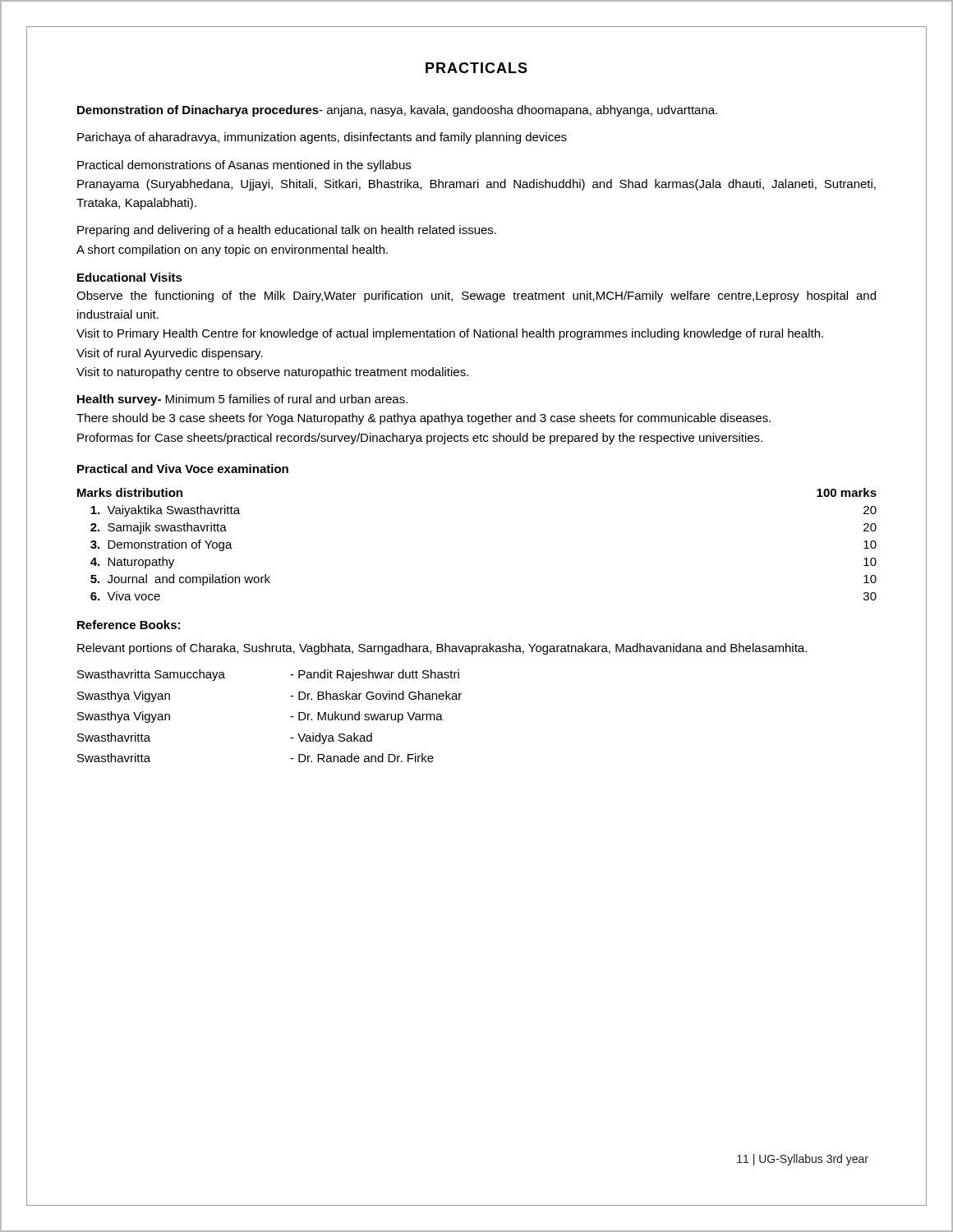Click the passage that begins "Preparing and delivering"
The height and width of the screenshot is (1232, 953).
(x=287, y=239)
